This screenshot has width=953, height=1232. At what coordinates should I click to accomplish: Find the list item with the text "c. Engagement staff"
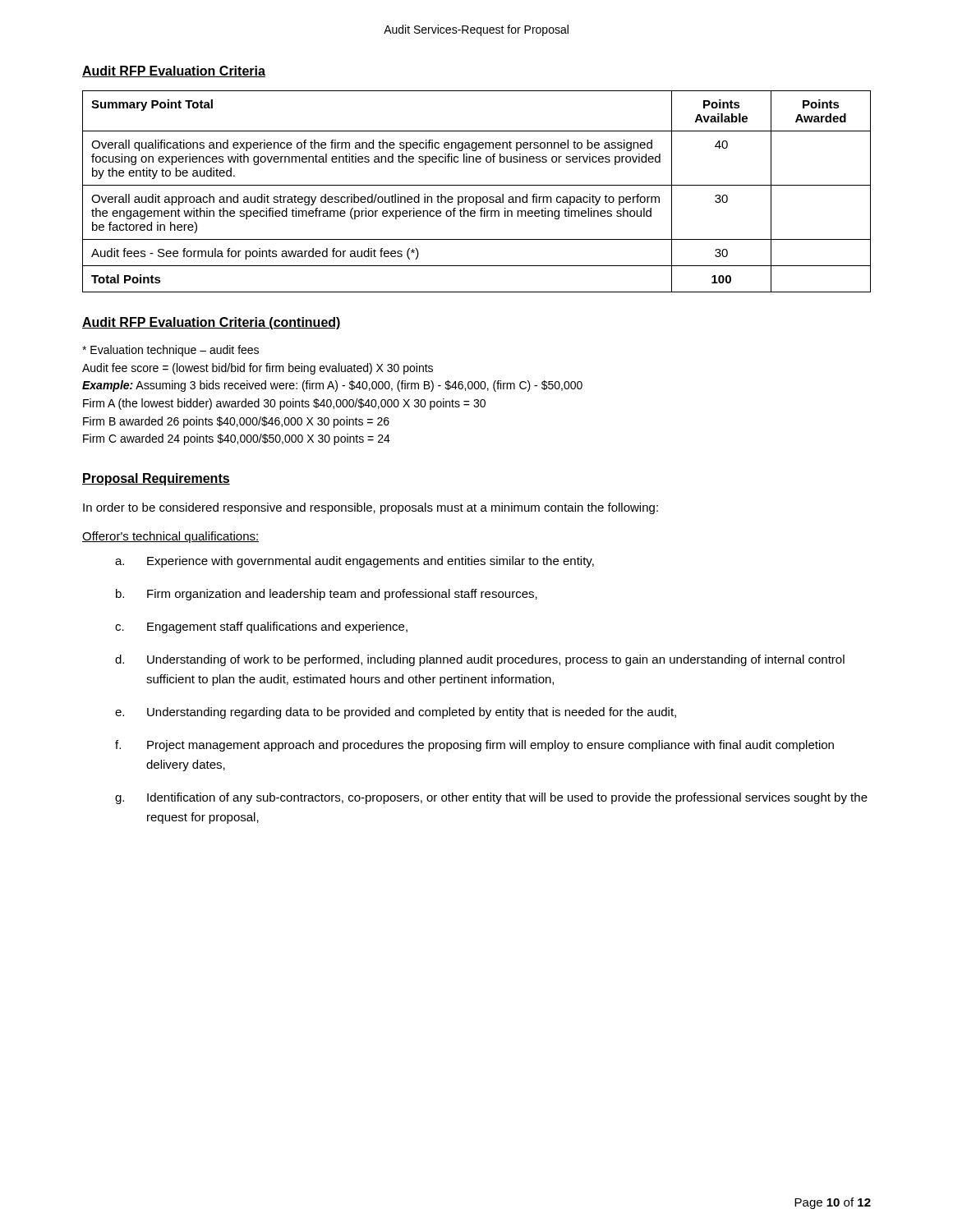pyautogui.click(x=261, y=627)
